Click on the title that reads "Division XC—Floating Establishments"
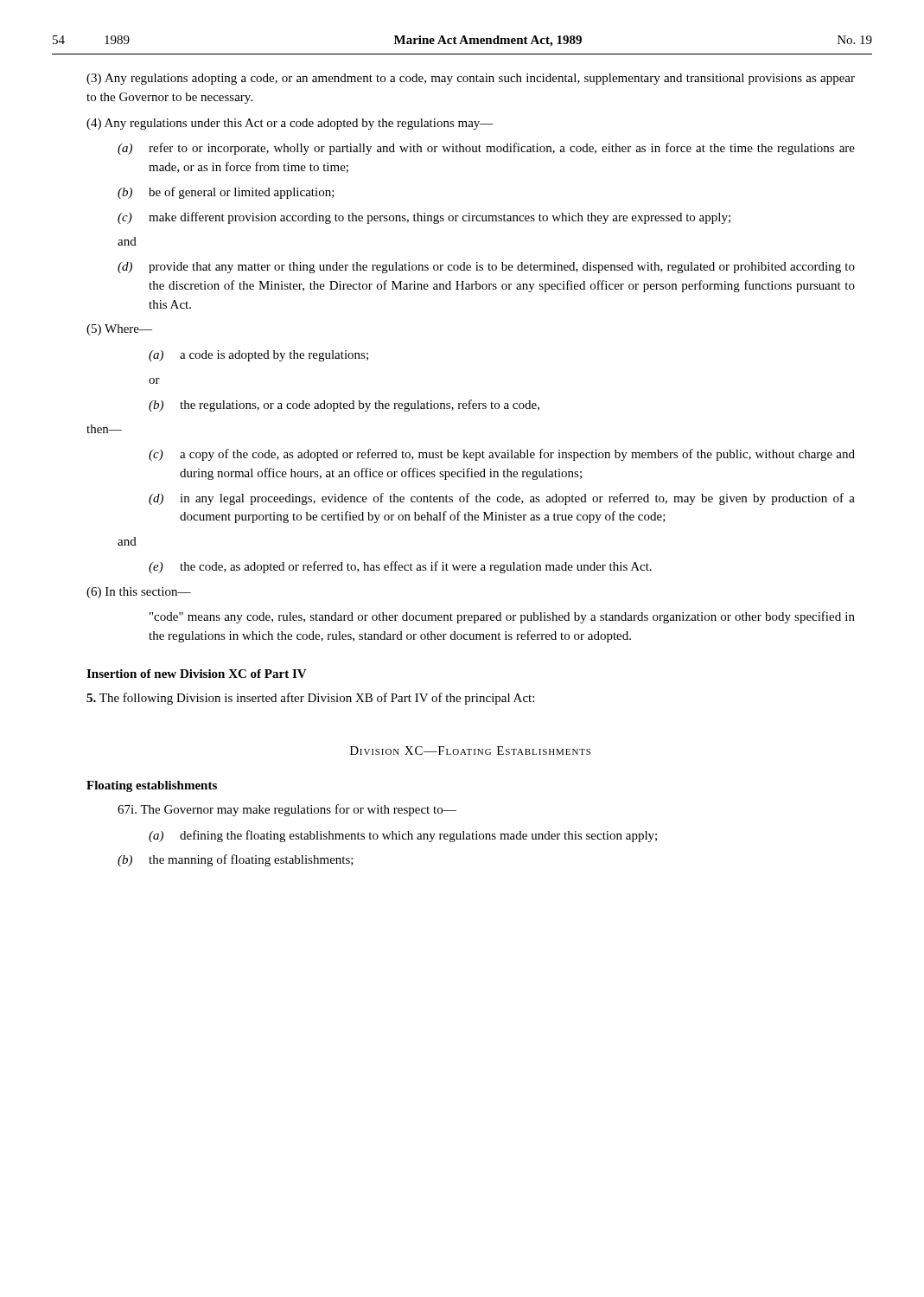924x1297 pixels. click(x=471, y=751)
